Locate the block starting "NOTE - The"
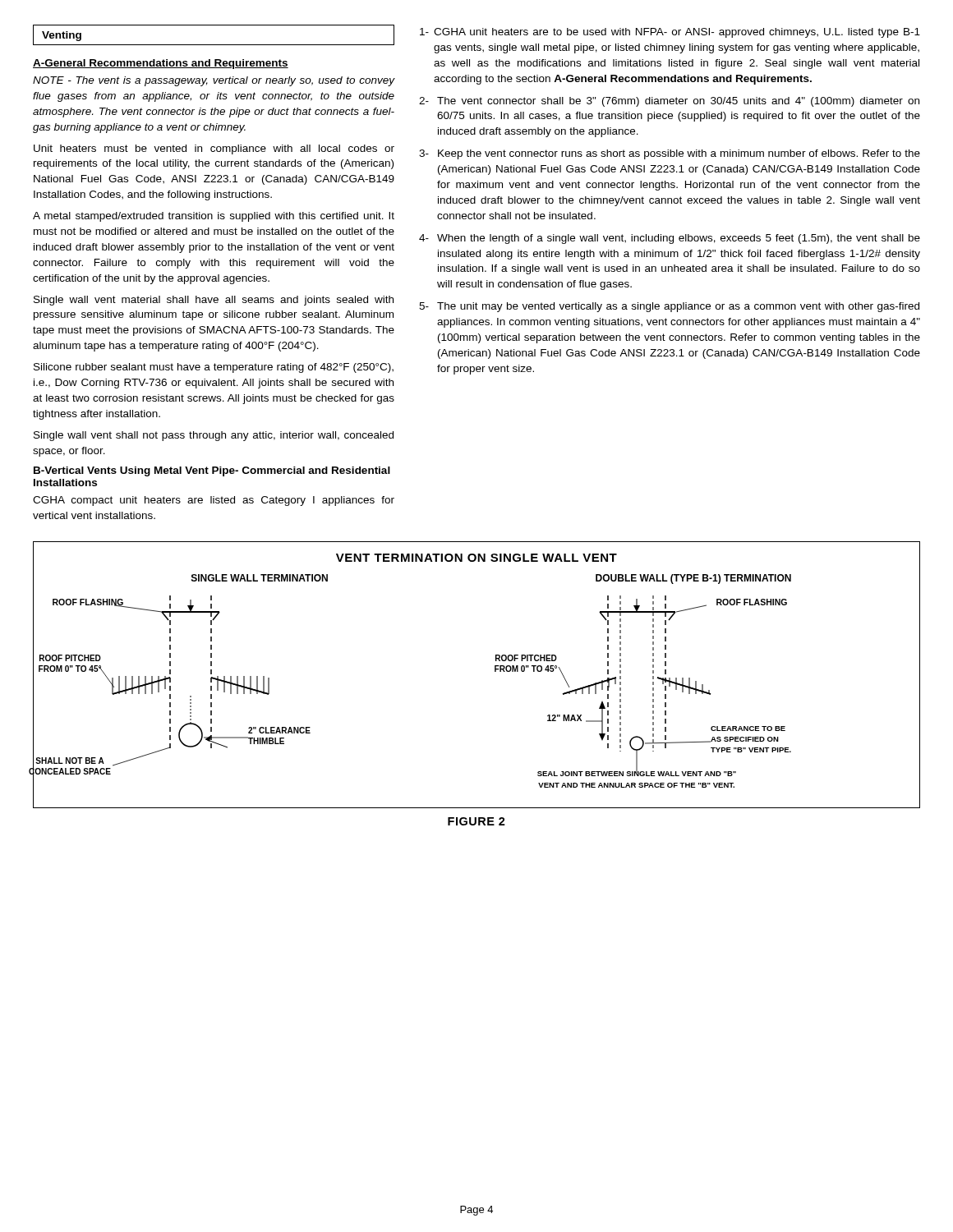Screen dimensions: 1232x953 tap(214, 266)
